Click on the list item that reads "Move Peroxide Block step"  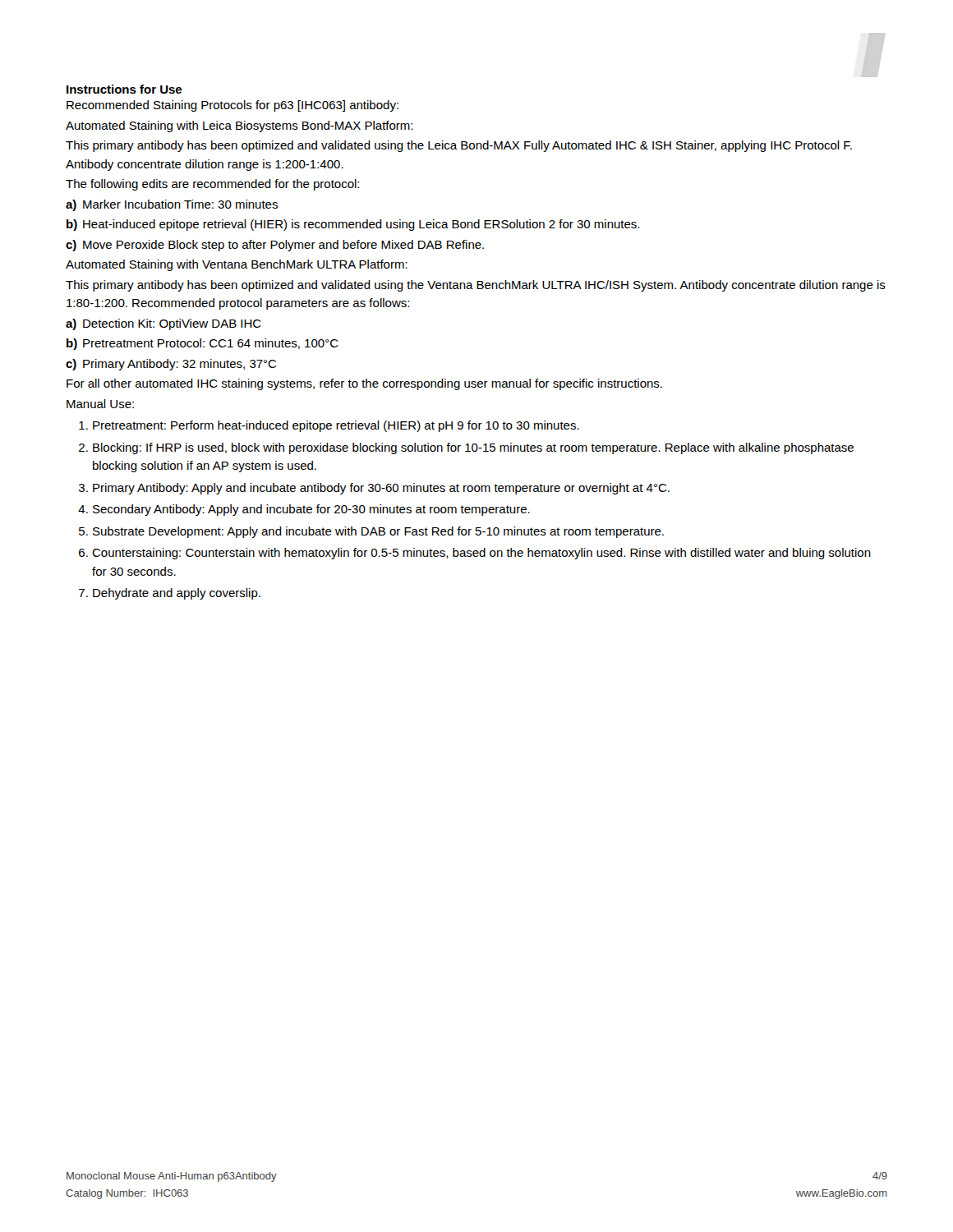[x=476, y=245]
